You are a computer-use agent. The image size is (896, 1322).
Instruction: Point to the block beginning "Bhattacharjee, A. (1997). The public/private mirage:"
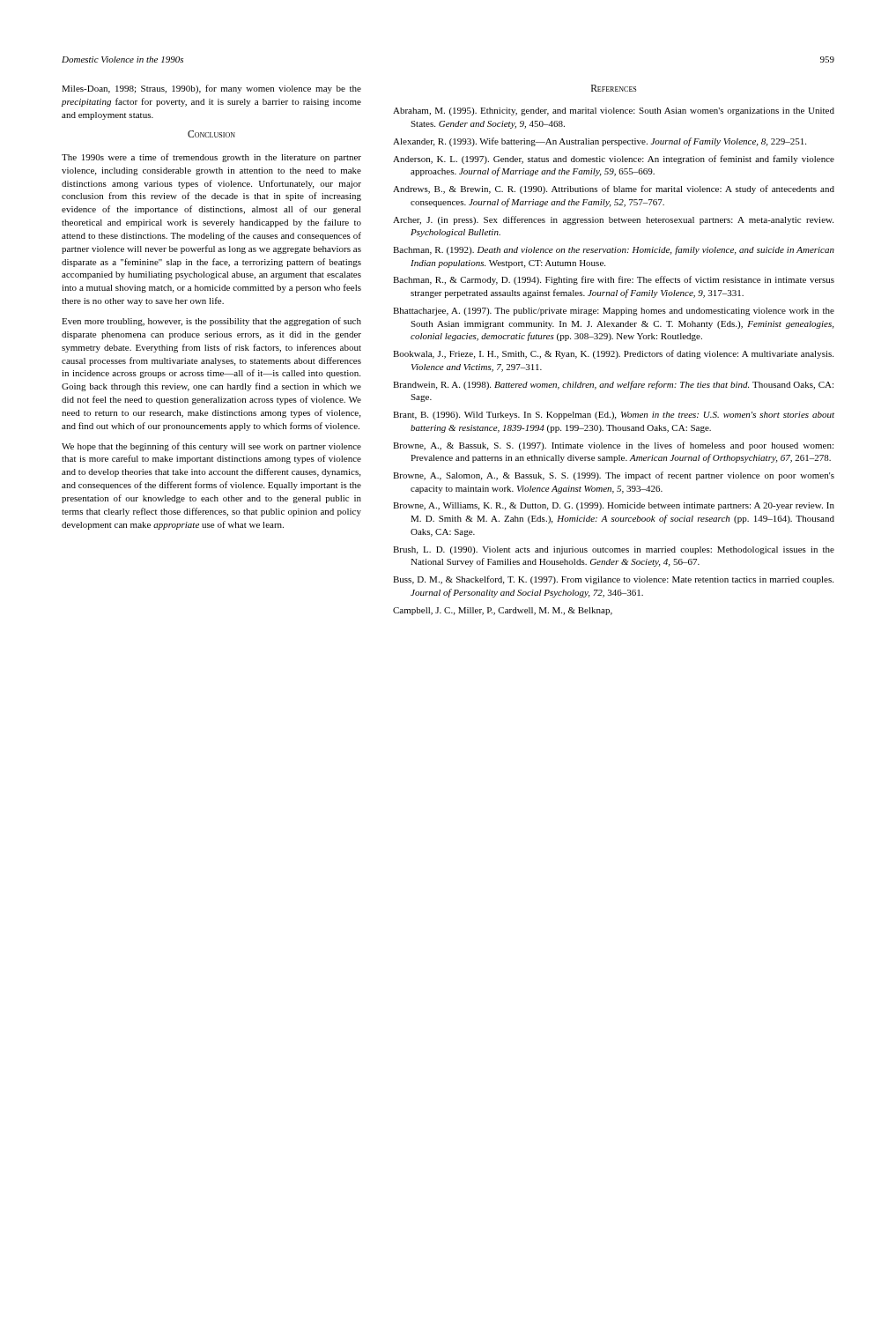(614, 323)
